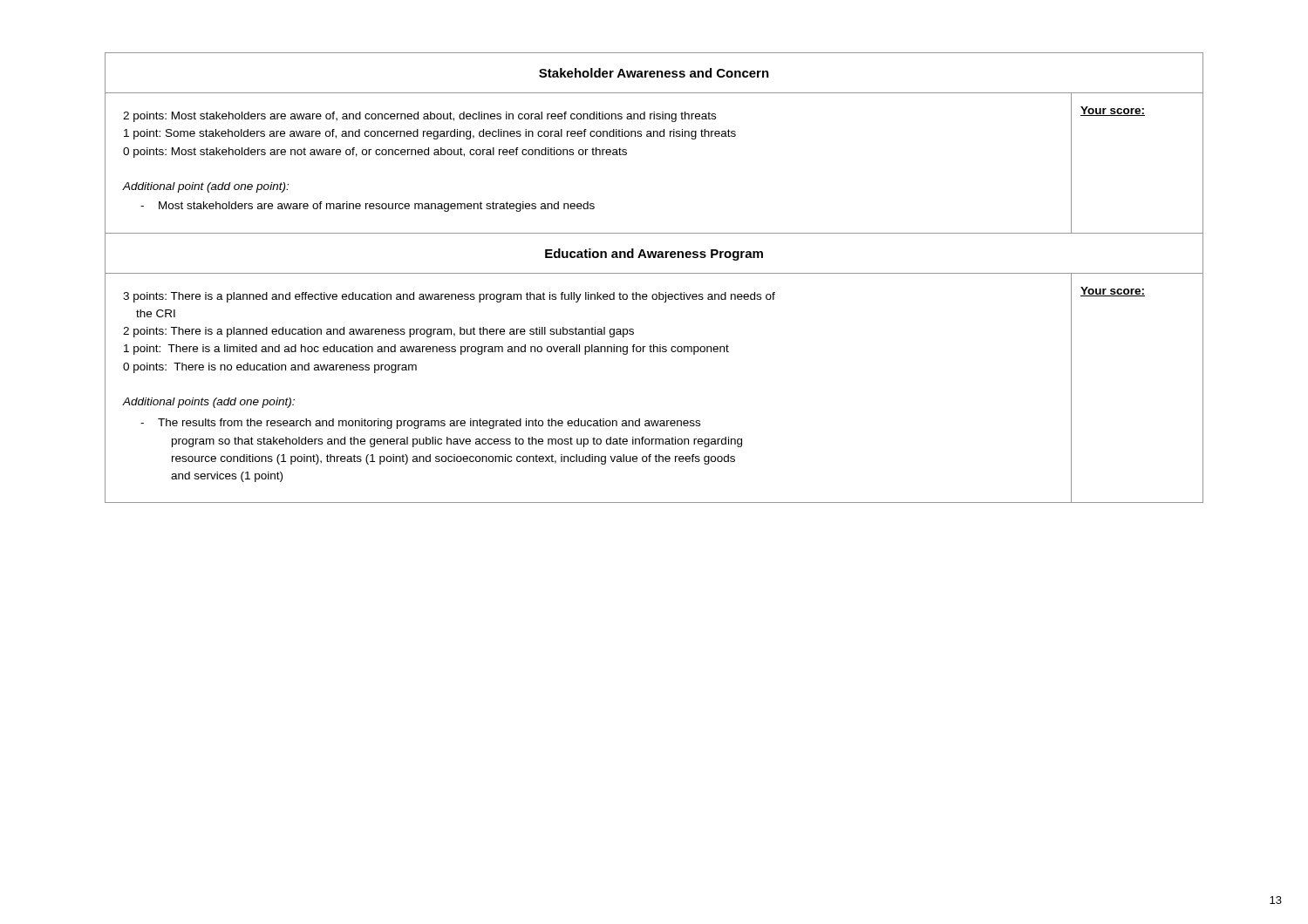1308x924 pixels.
Task: Click on the passage starting "3 points: There is a planned and"
Action: pos(449,297)
